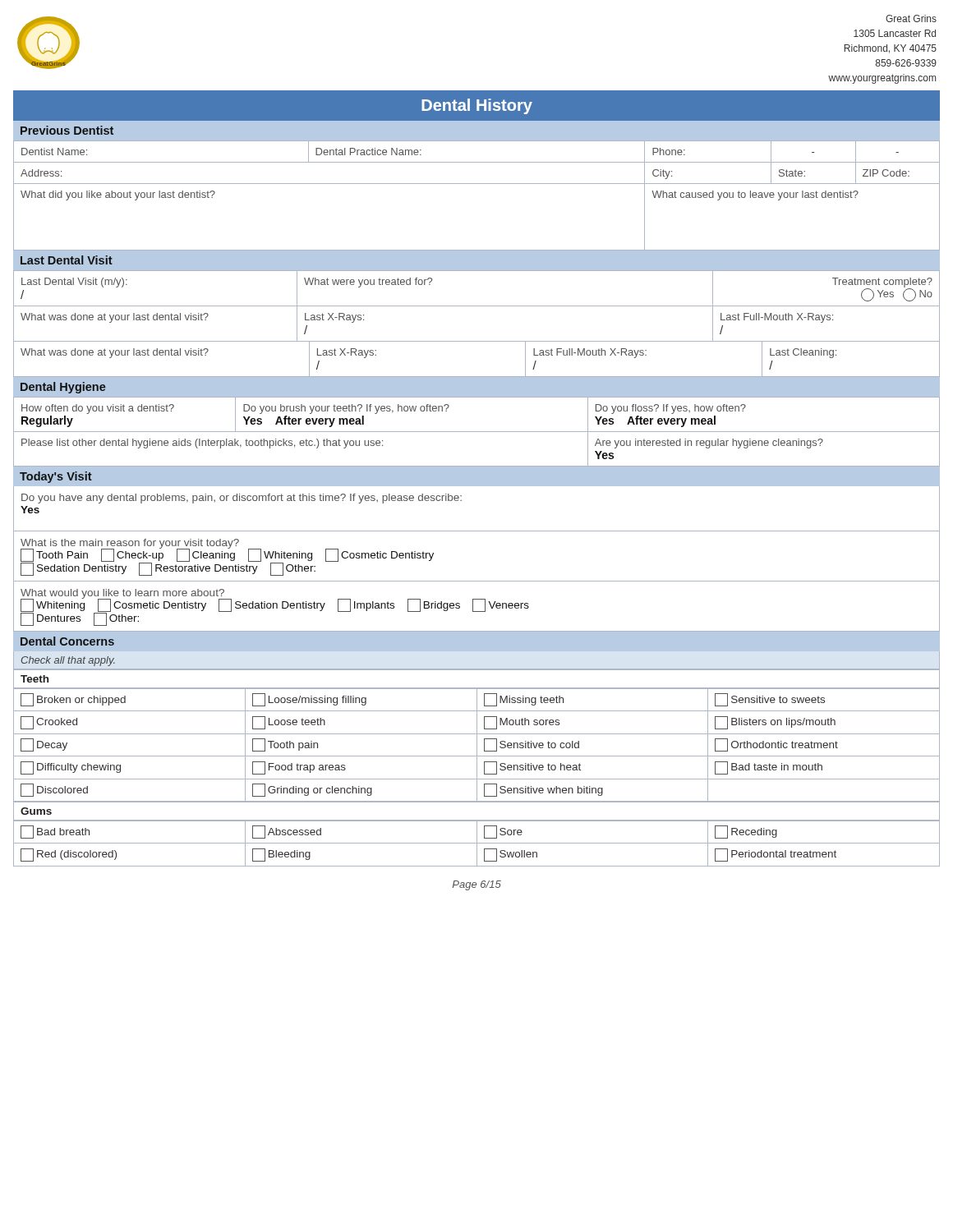This screenshot has height=1232, width=953.
Task: Locate the element starting "Great Grins 1305"
Action: tap(883, 48)
